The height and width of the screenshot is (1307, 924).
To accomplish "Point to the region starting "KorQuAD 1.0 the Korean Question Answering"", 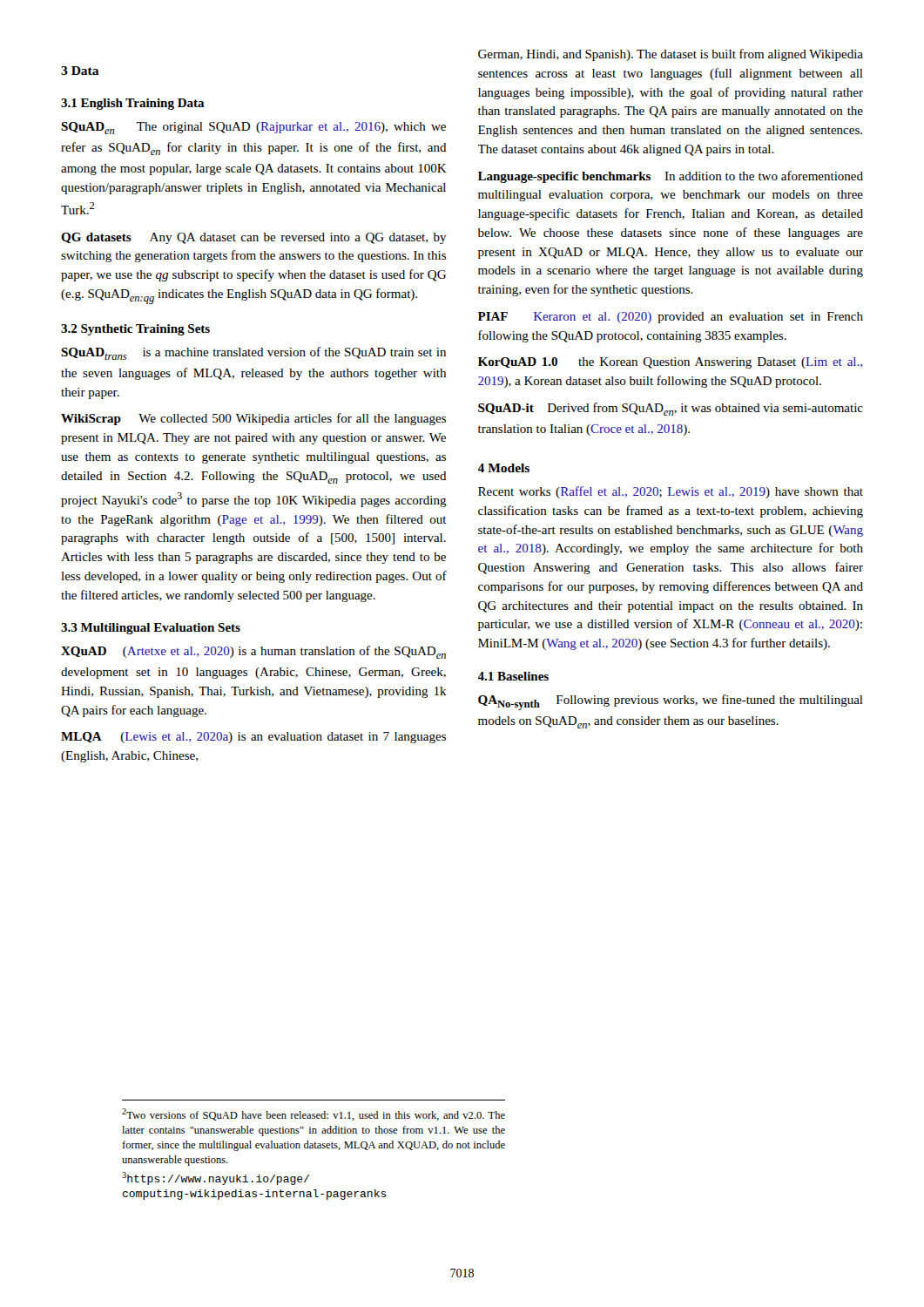I will (670, 371).
